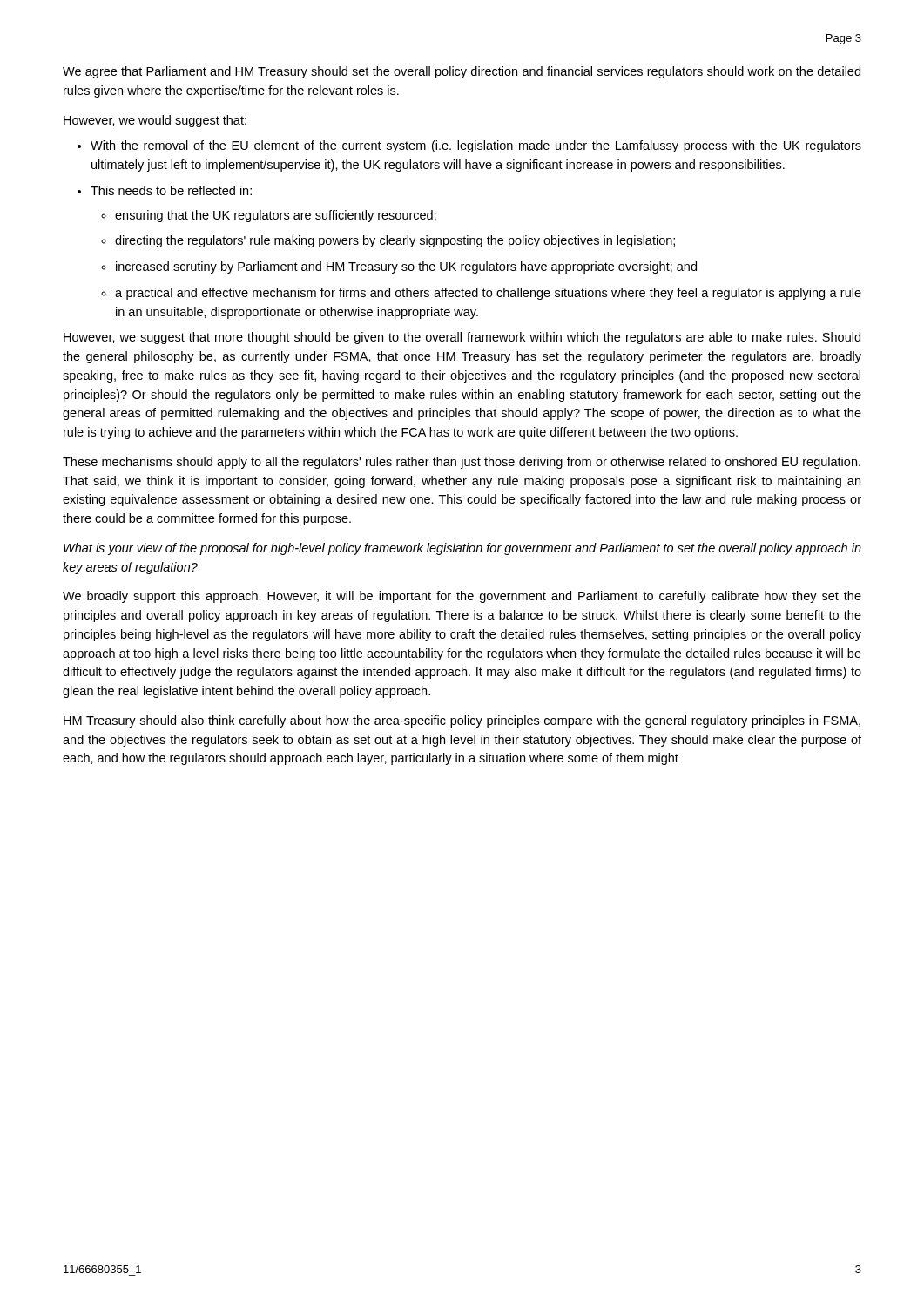The height and width of the screenshot is (1307, 924).
Task: Select the text block containing "However, we suggest that"
Action: tap(462, 385)
